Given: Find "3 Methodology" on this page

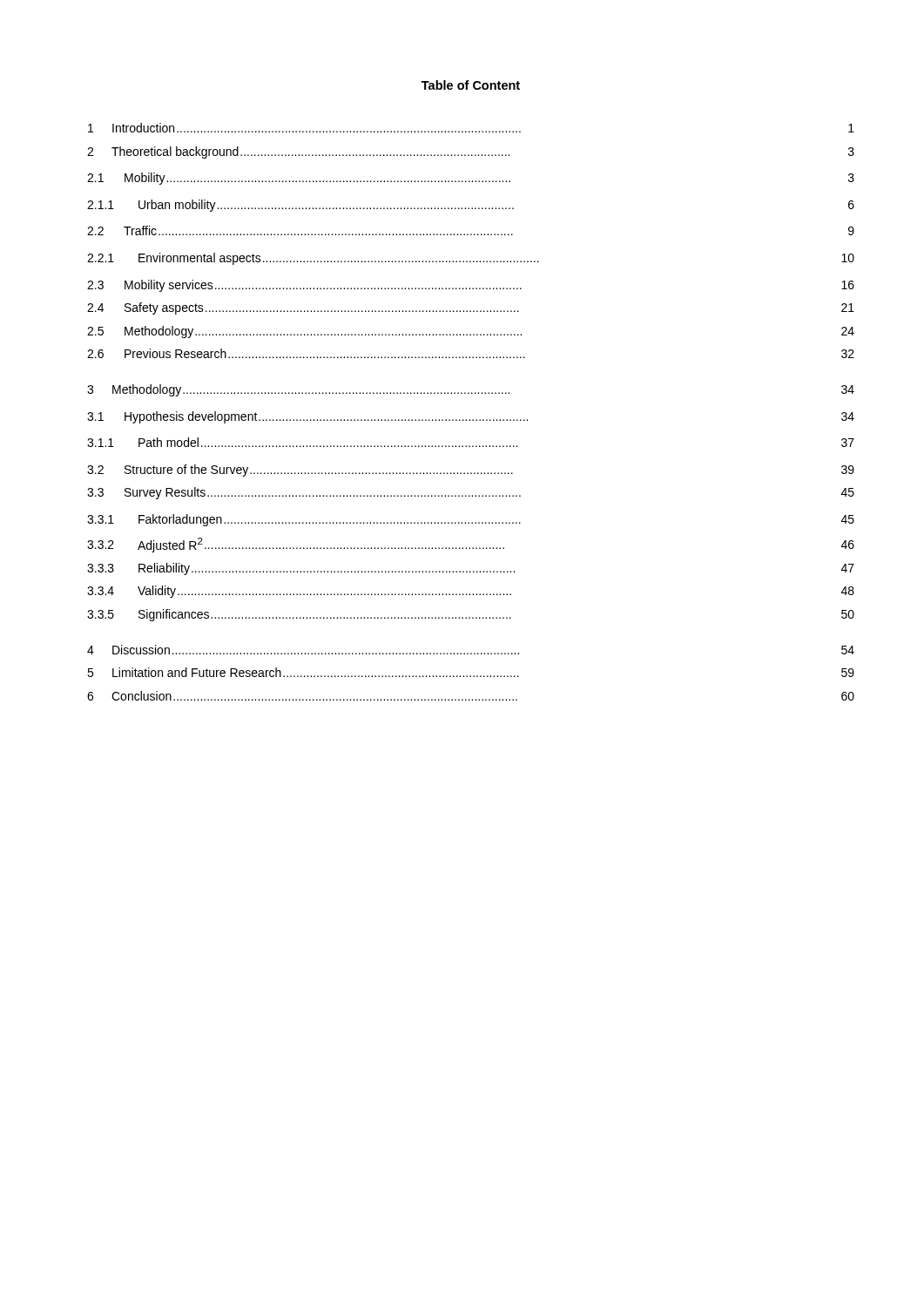Looking at the screenshot, I should coord(471,390).
